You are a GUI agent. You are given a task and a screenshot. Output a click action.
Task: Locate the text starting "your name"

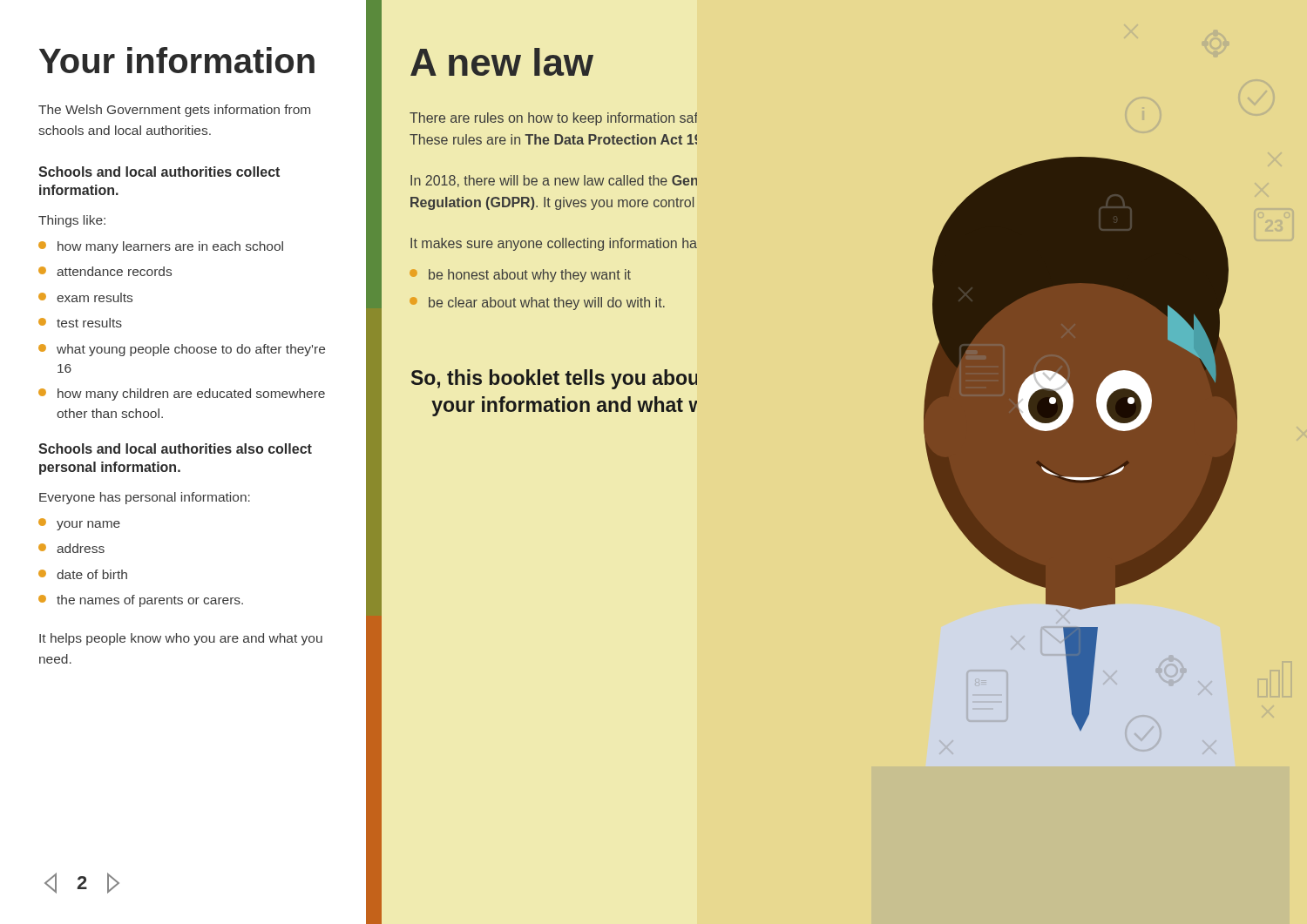click(79, 523)
